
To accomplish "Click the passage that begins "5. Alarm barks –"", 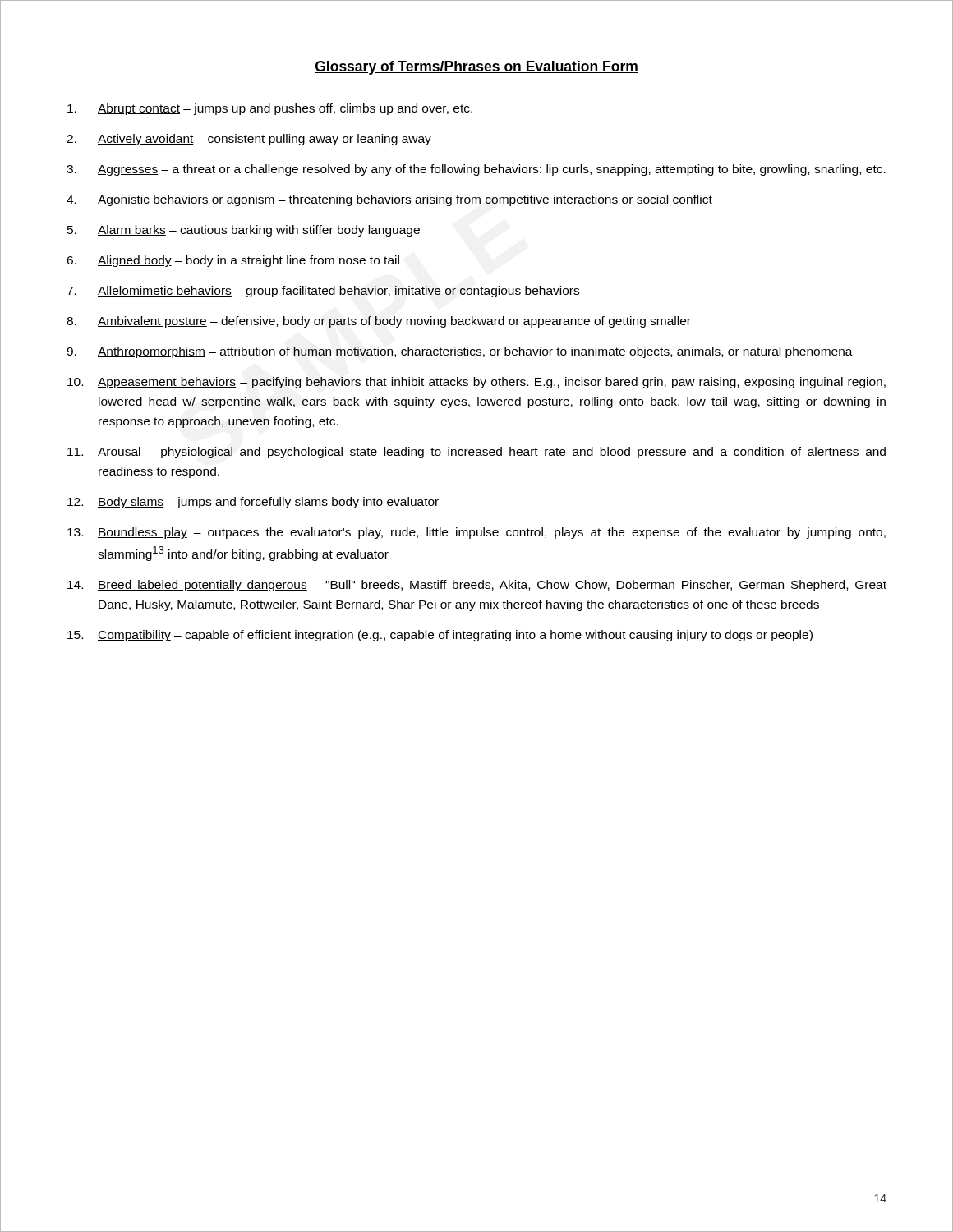I will click(244, 231).
